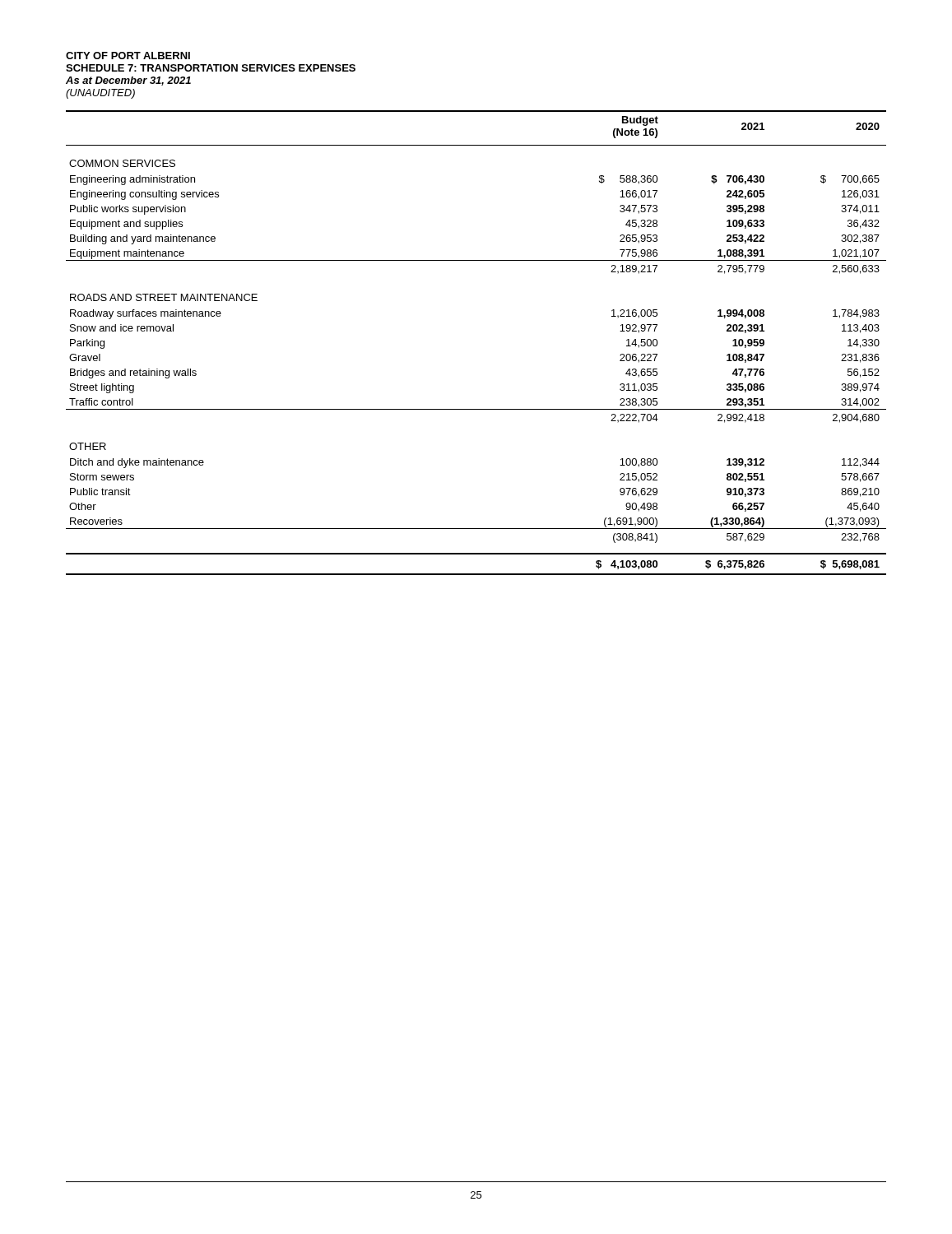Navigate to the element starting "CITY OF PORT ALBERNI SCHEDULE 7: TRANSPORTATION SERVICES"
The height and width of the screenshot is (1234, 952).
tap(128, 56)
